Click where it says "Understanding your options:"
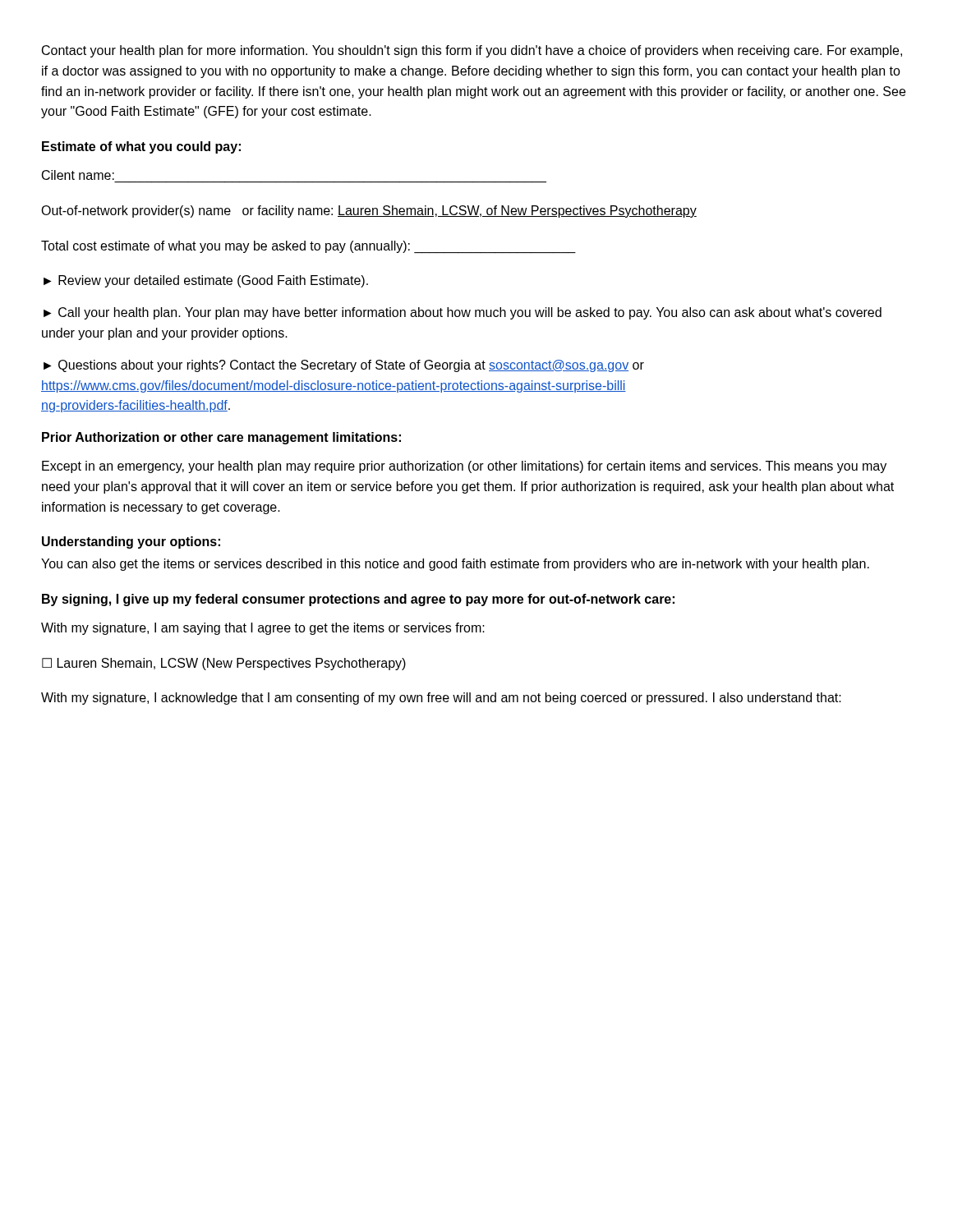Screen dimensions: 1232x953 [131, 542]
